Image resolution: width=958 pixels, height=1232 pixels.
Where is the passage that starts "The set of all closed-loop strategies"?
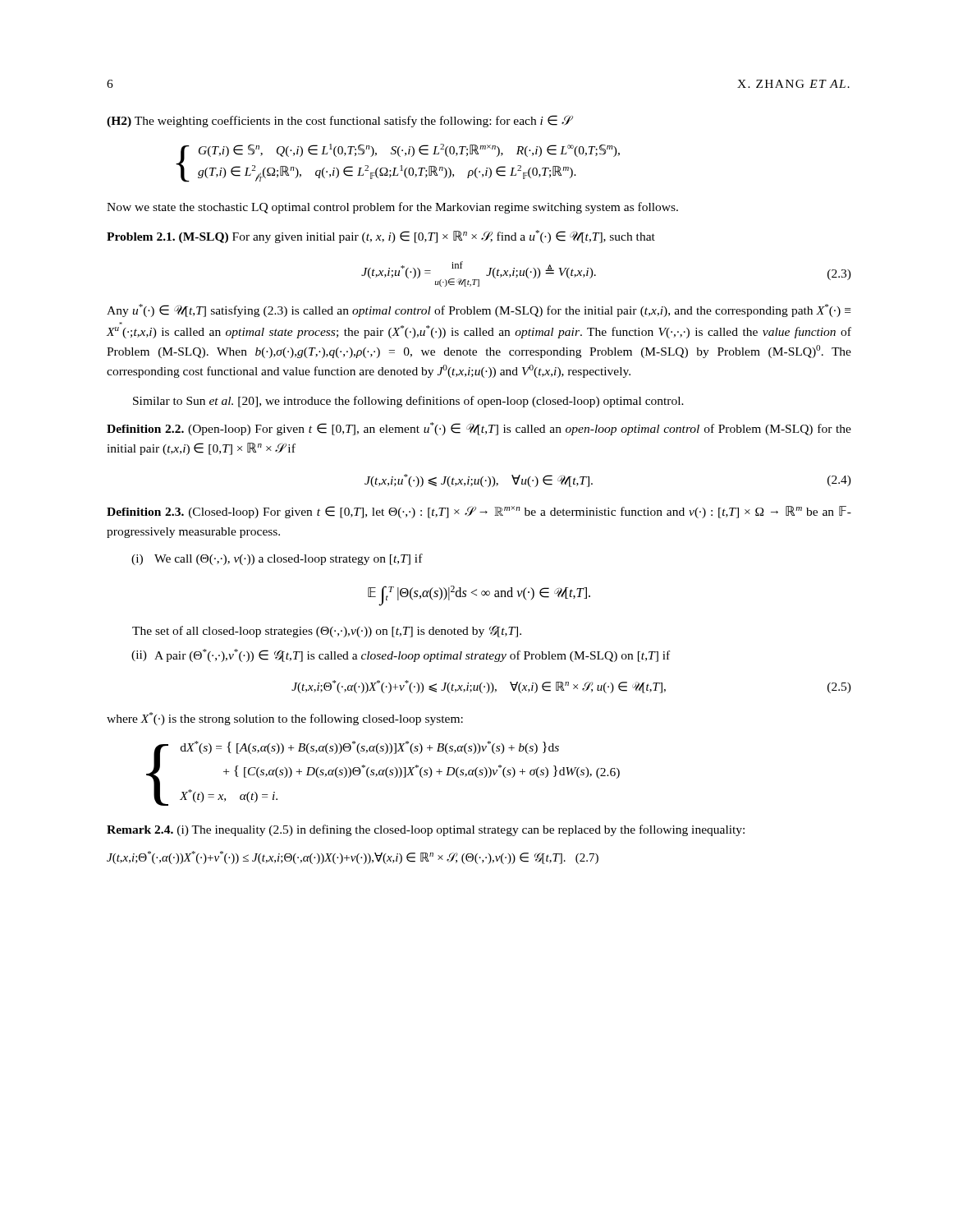327,630
